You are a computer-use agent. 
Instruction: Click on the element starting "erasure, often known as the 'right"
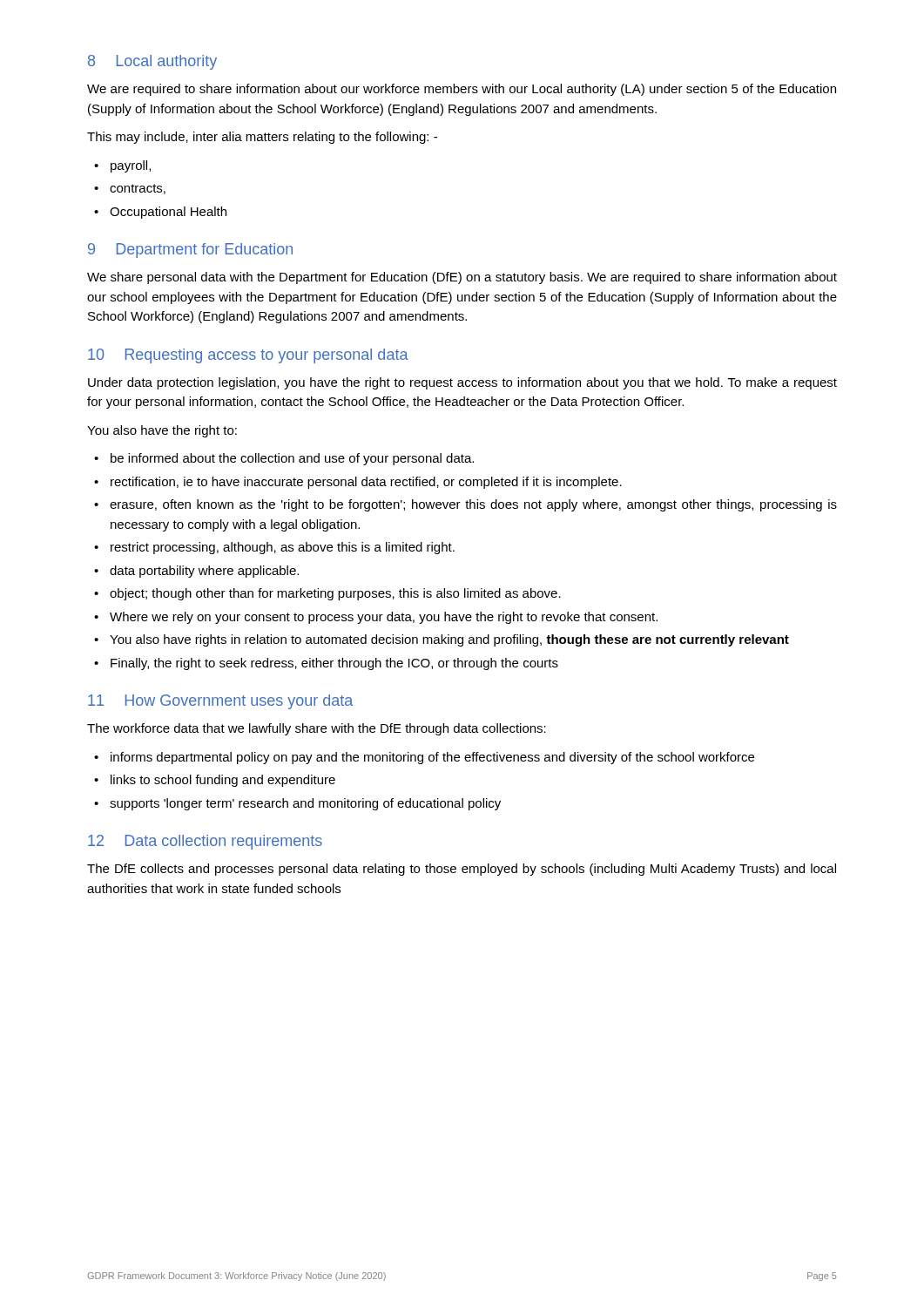473,514
